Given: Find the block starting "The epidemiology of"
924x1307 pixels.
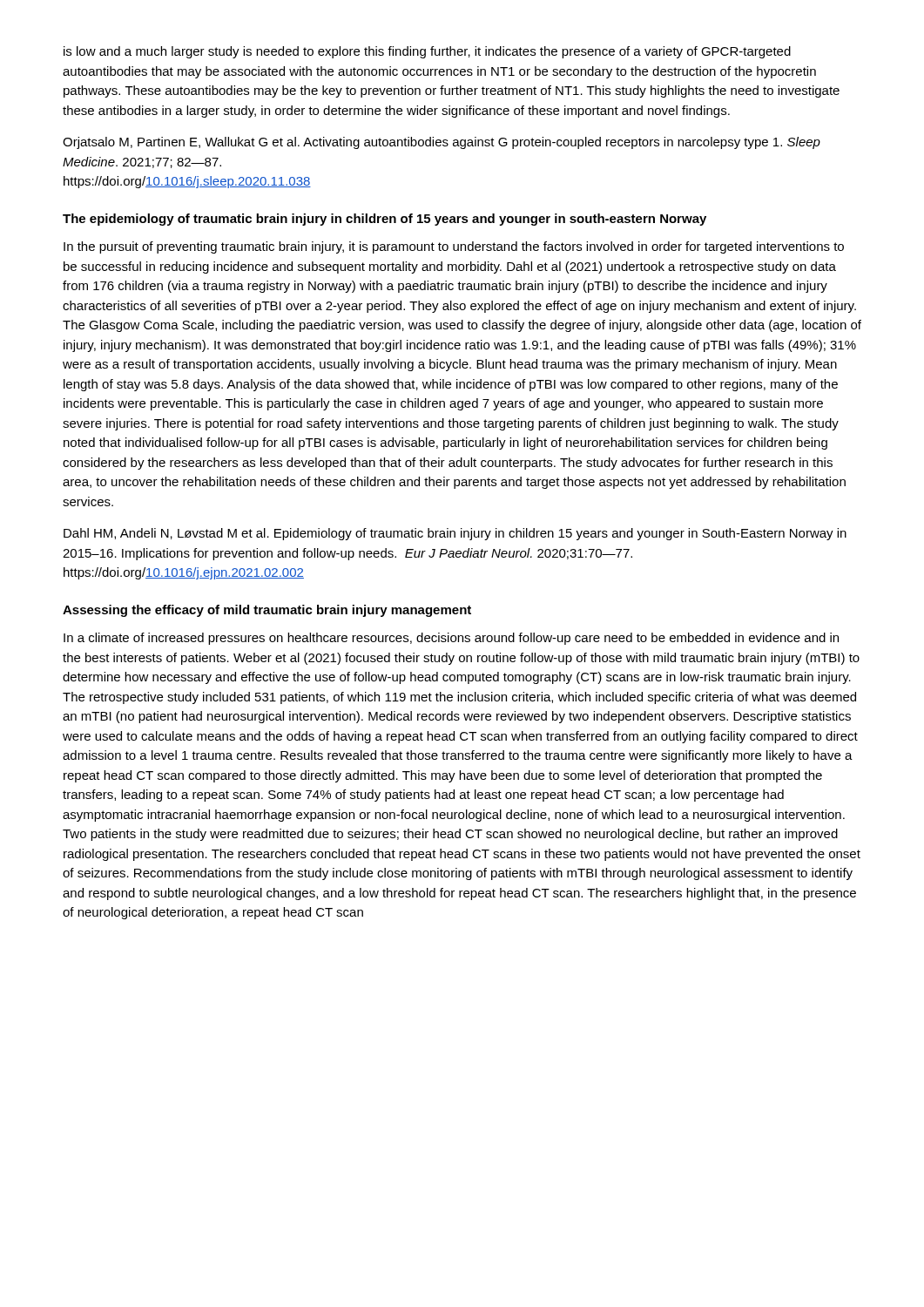Looking at the screenshot, I should 385,218.
